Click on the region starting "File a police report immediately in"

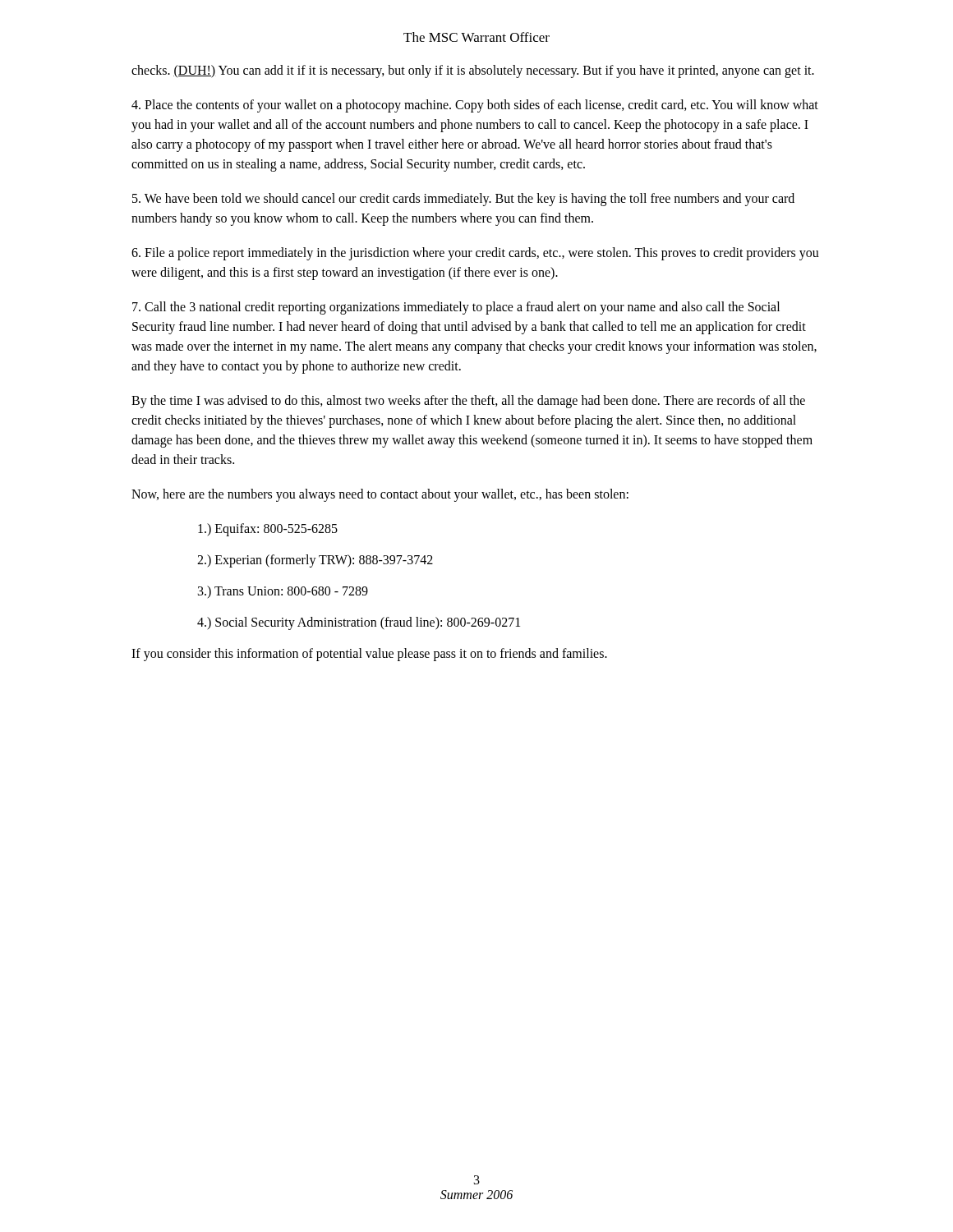(x=475, y=262)
